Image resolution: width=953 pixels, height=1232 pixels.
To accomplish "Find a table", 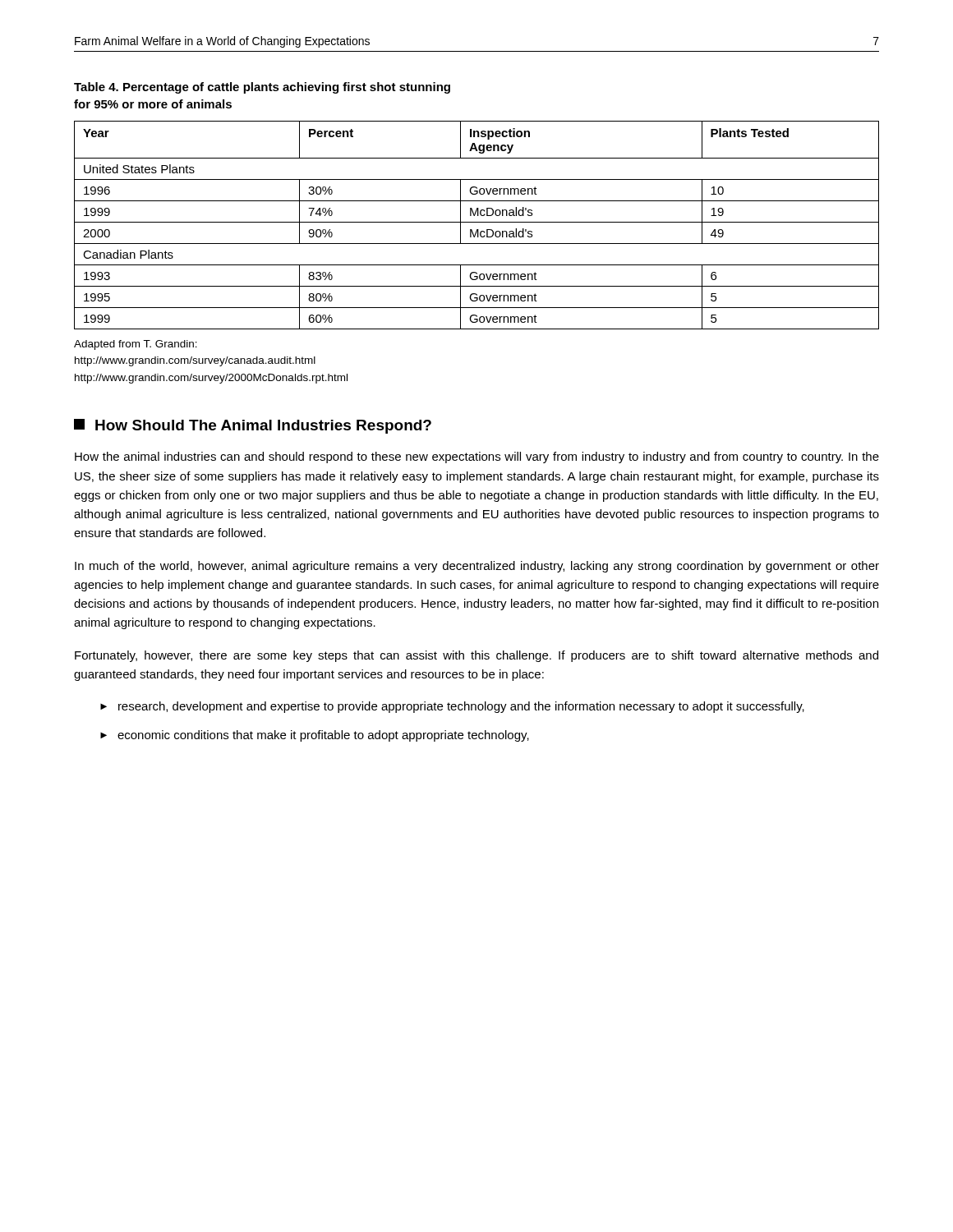I will (x=476, y=225).
